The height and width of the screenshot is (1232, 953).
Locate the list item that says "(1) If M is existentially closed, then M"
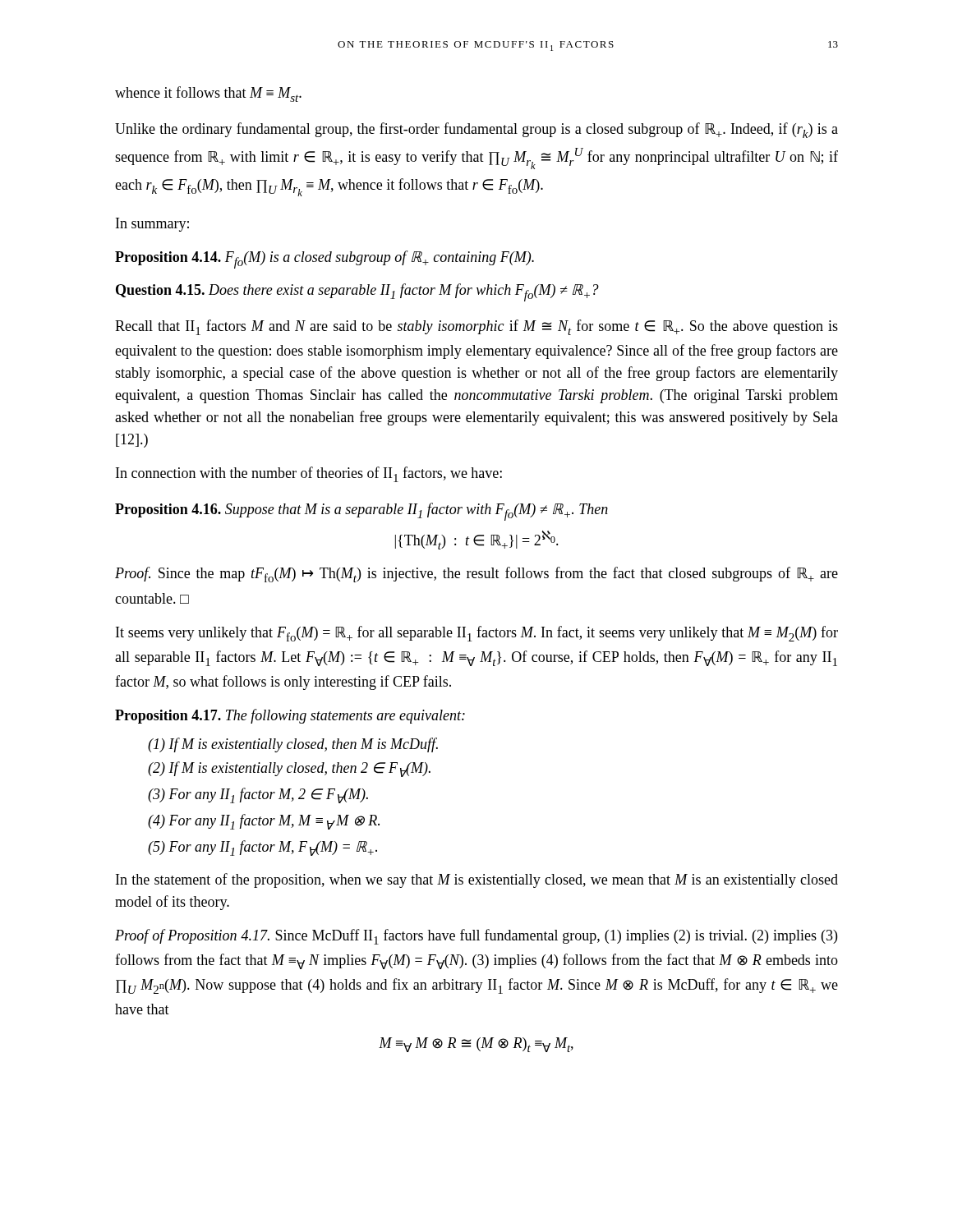tap(293, 744)
